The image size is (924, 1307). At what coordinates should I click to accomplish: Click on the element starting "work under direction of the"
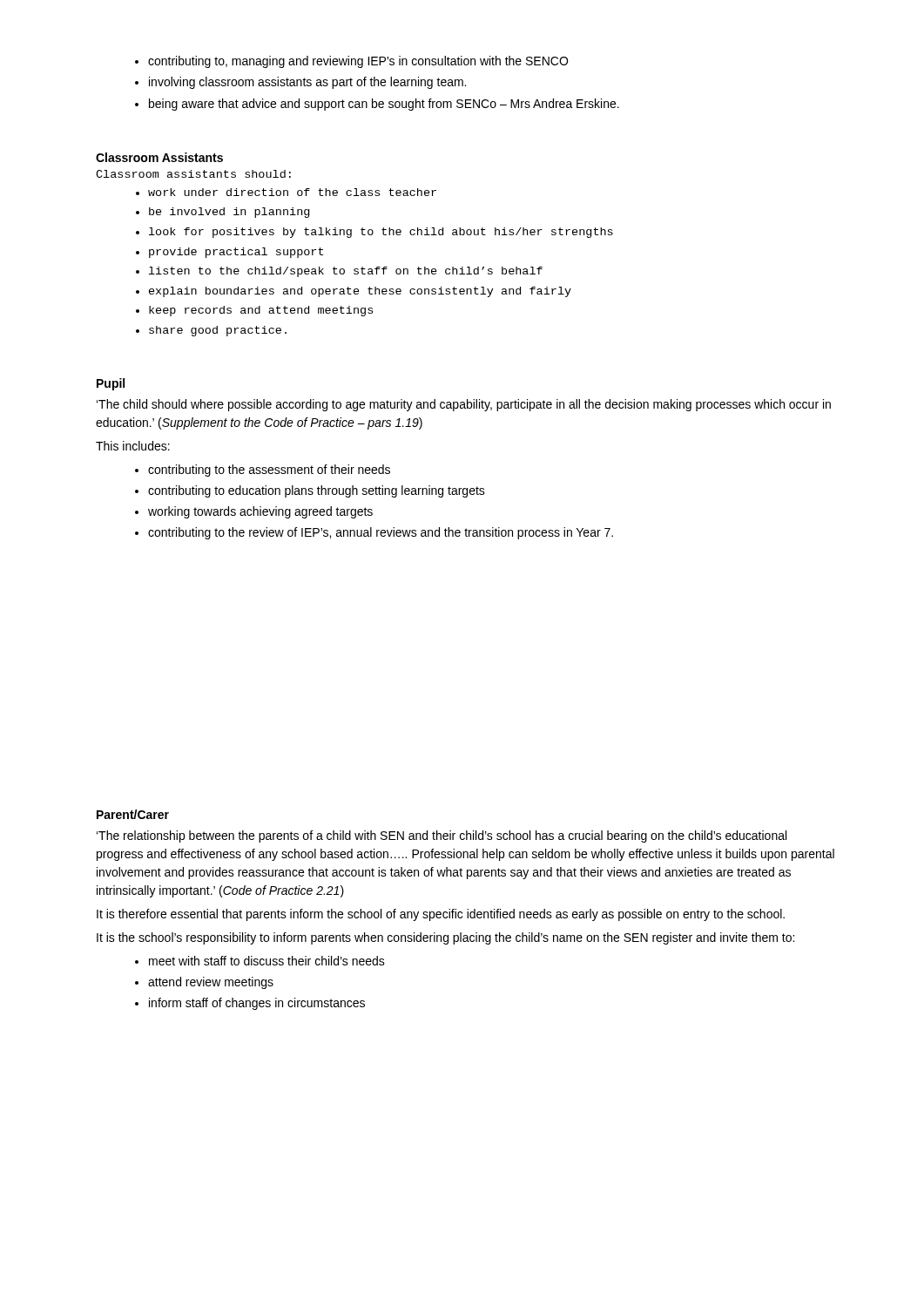pos(293,193)
